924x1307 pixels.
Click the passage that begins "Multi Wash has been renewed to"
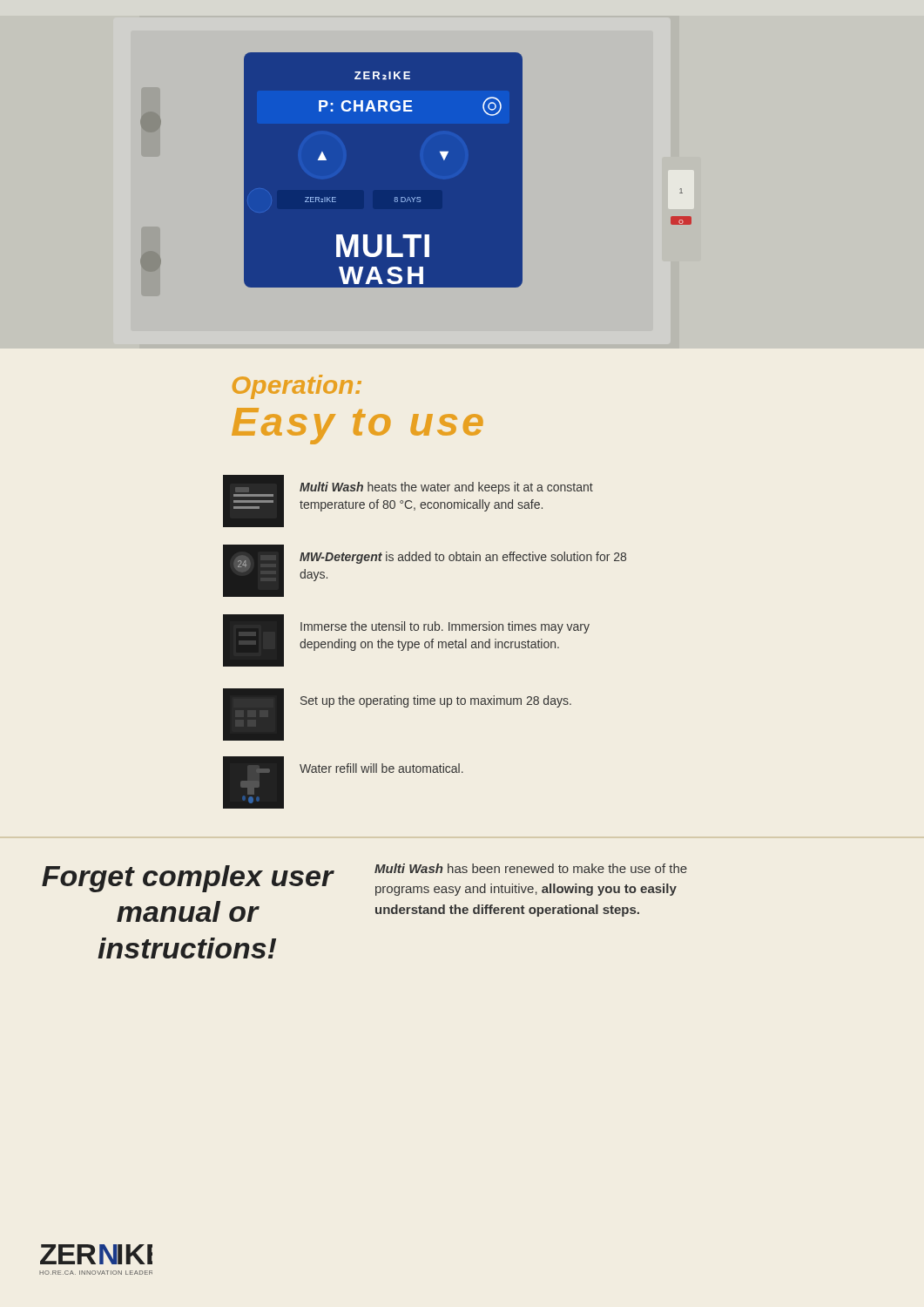tap(557, 889)
